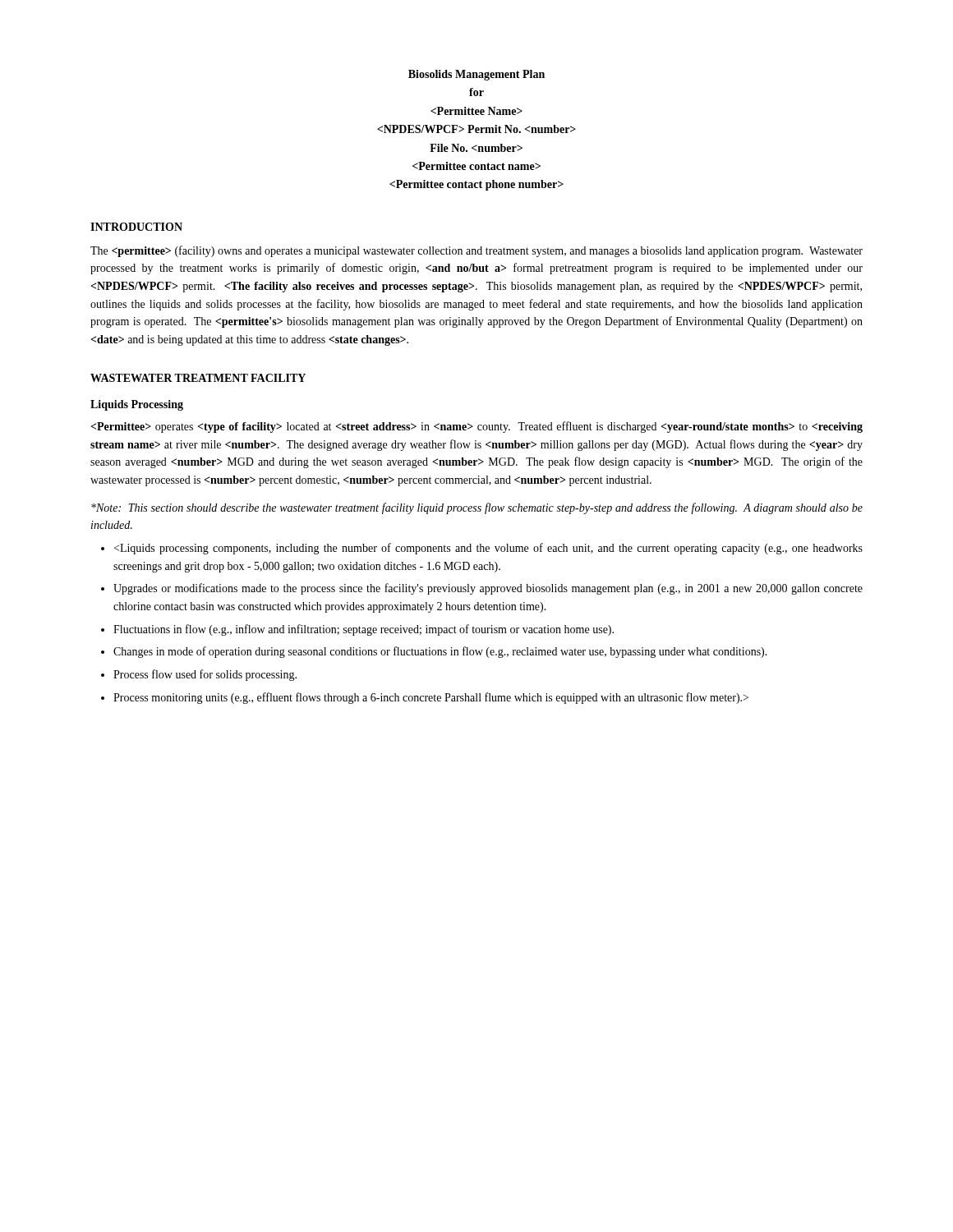Find the text block that reads "operates located at in county."

(476, 453)
